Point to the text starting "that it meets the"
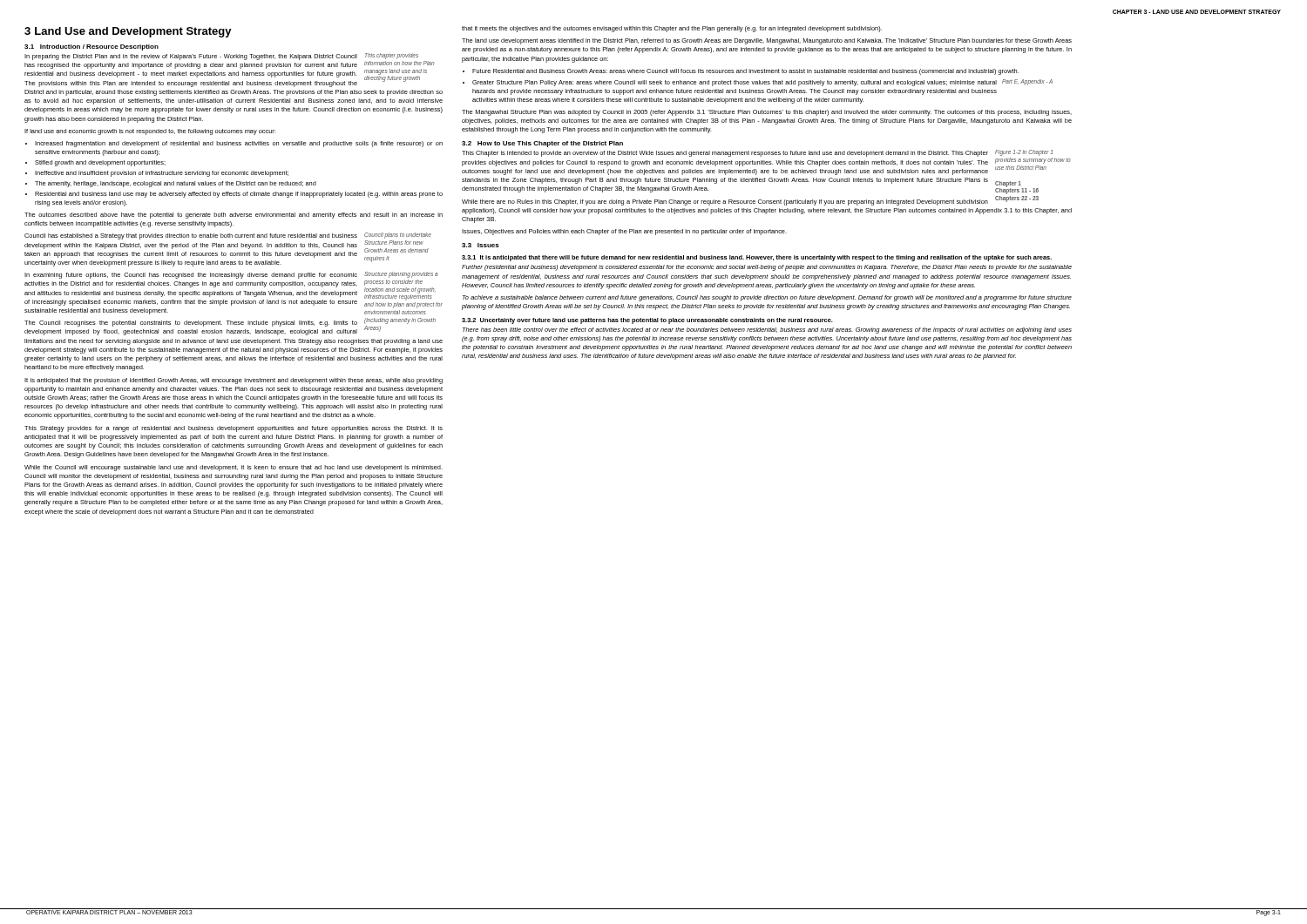This screenshot has width=1307, height=924. 767,29
